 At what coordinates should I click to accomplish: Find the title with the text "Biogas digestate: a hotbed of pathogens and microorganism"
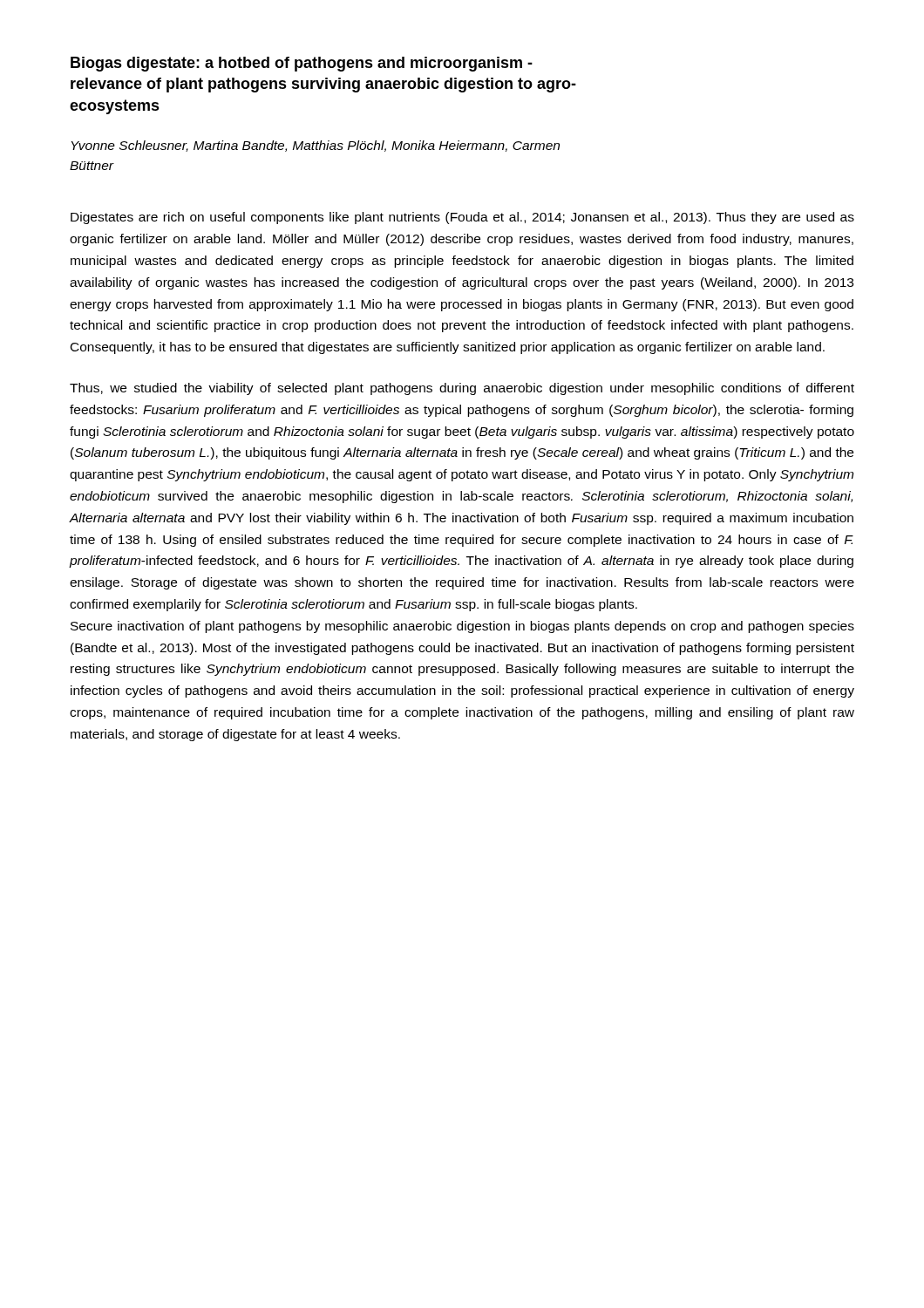click(x=323, y=84)
